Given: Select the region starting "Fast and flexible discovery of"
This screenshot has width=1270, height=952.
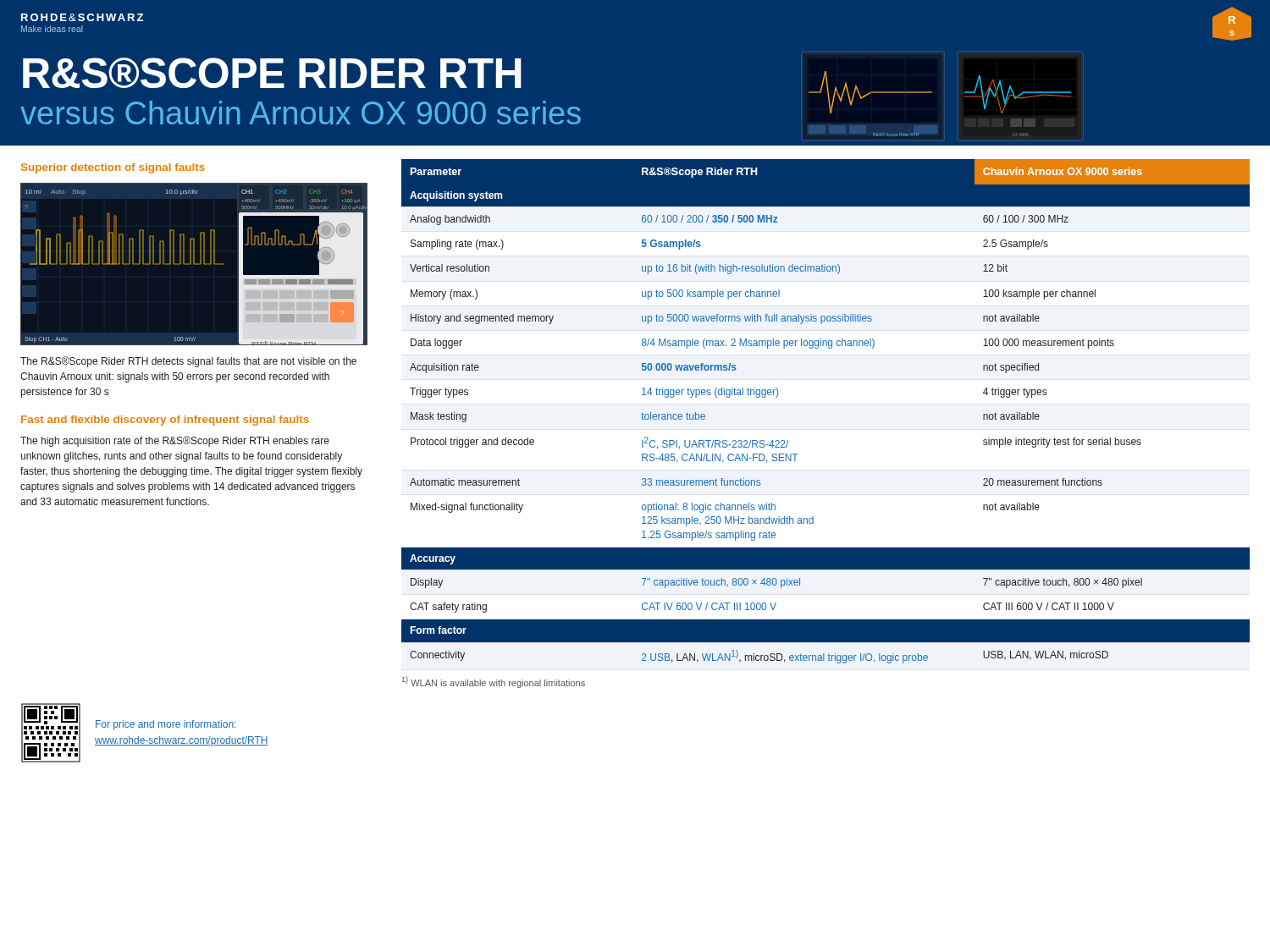Looking at the screenshot, I should 165,419.
